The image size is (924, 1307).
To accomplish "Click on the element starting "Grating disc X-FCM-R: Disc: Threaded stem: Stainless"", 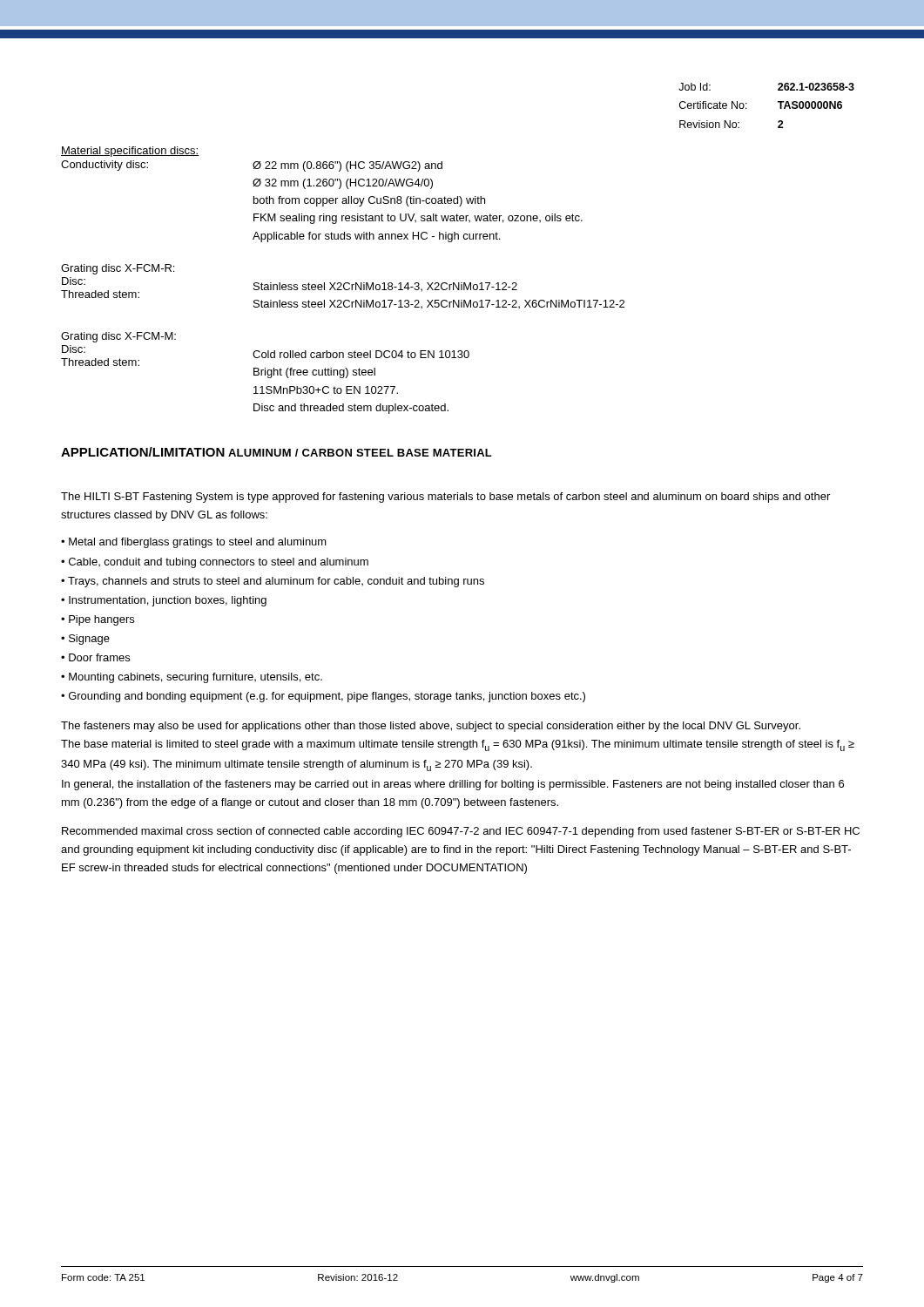I will pyautogui.click(x=462, y=287).
